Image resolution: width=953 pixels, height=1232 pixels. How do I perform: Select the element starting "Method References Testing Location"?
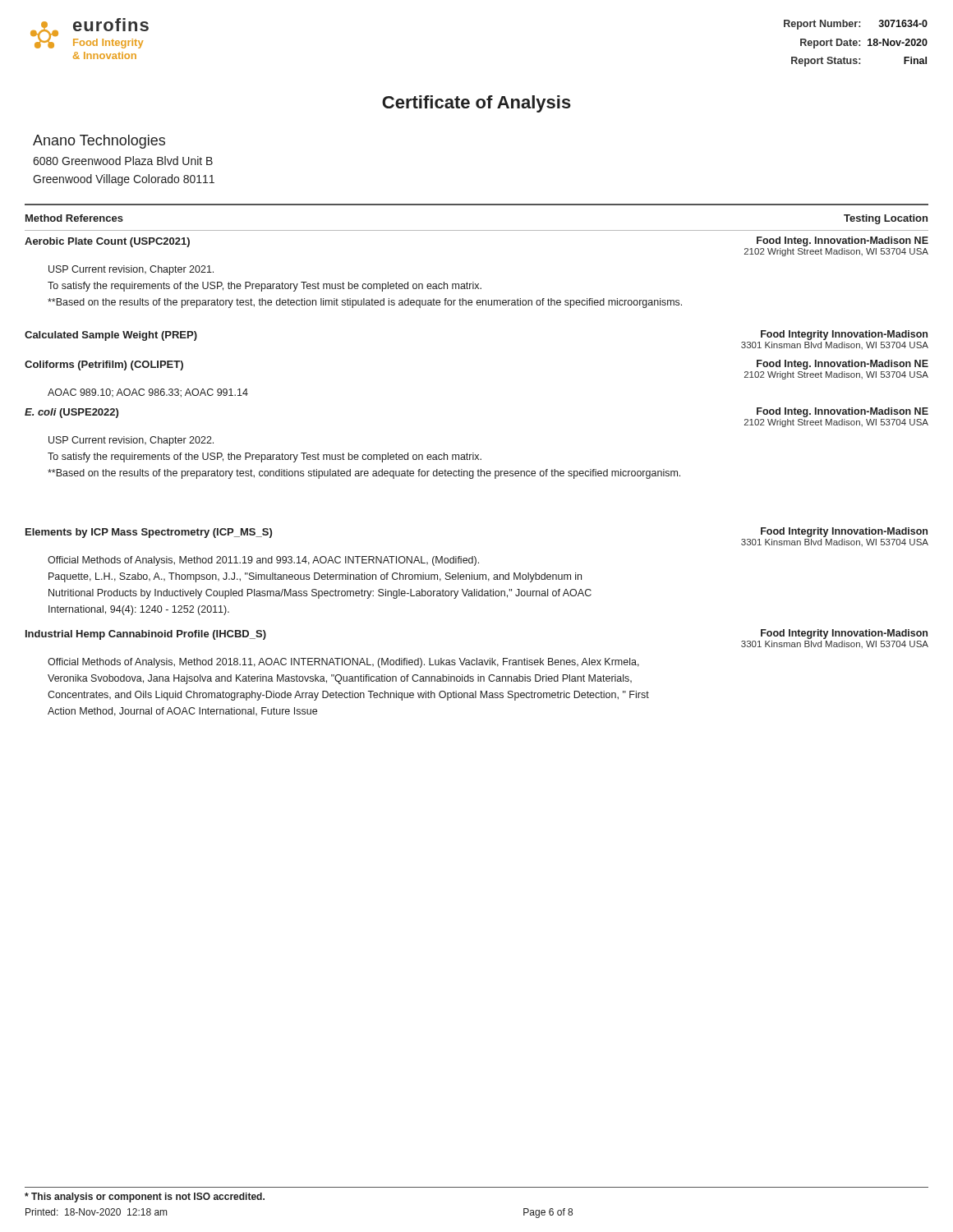pyautogui.click(x=476, y=218)
